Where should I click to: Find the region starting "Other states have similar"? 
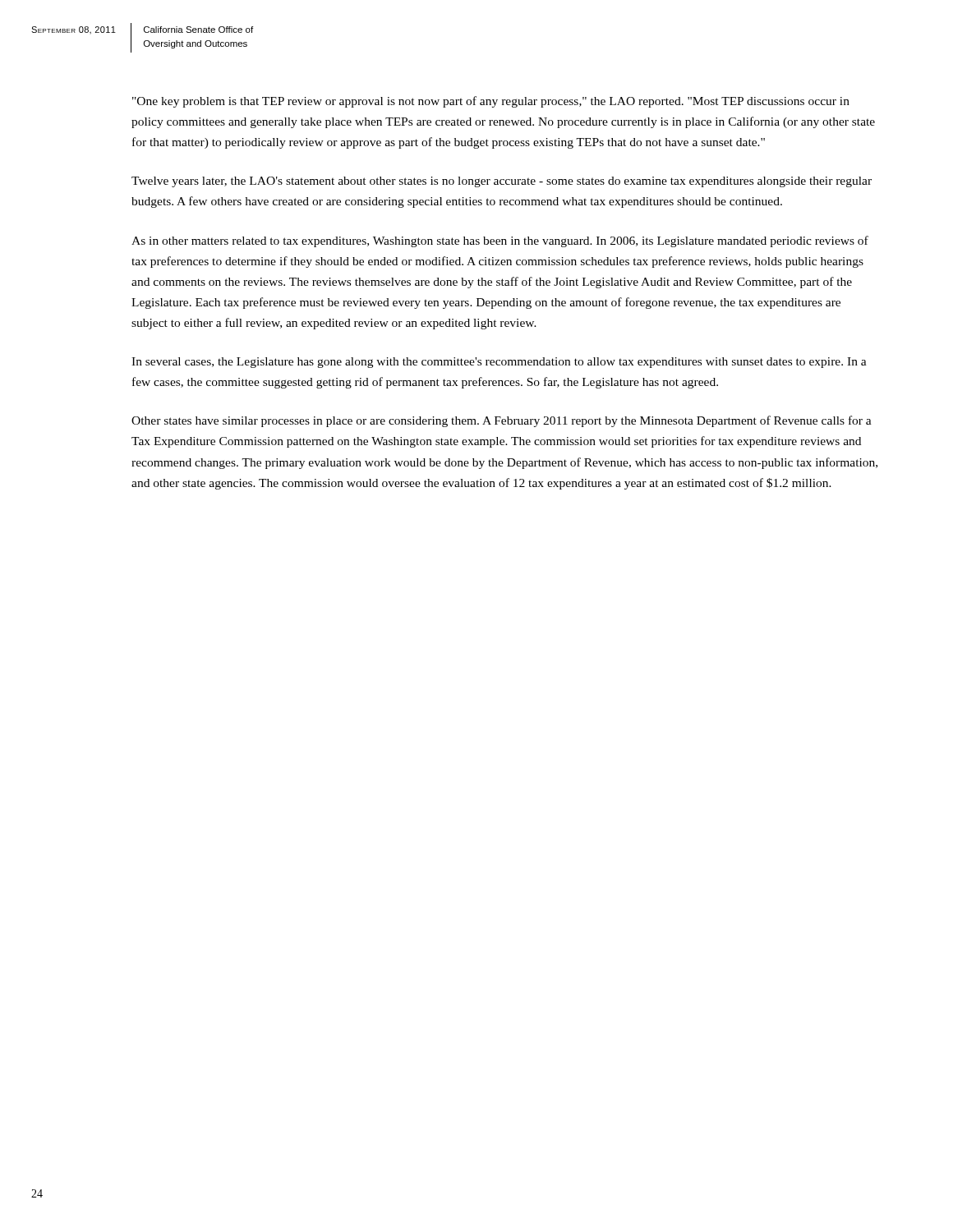[x=505, y=451]
